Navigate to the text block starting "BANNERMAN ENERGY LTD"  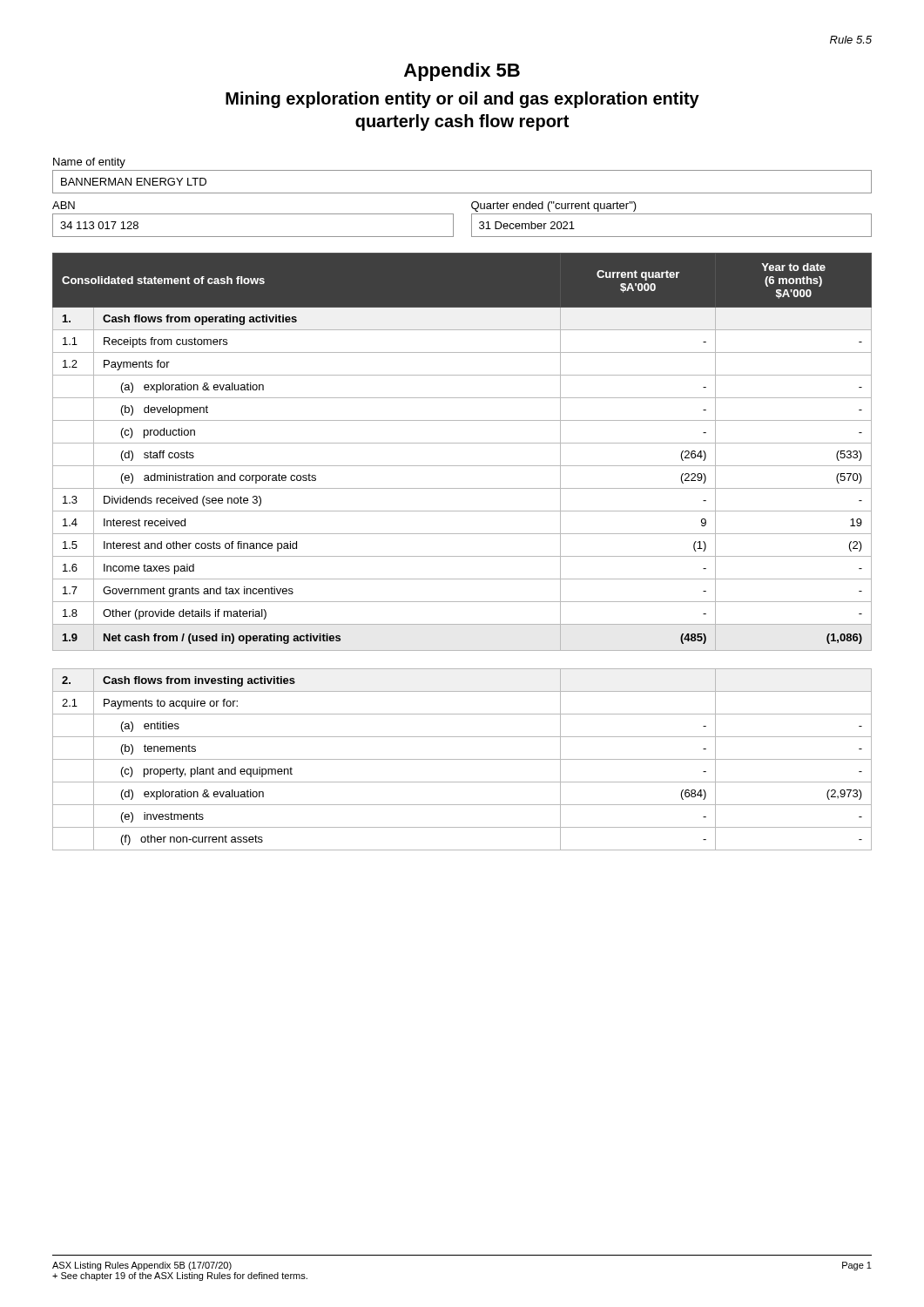[133, 182]
